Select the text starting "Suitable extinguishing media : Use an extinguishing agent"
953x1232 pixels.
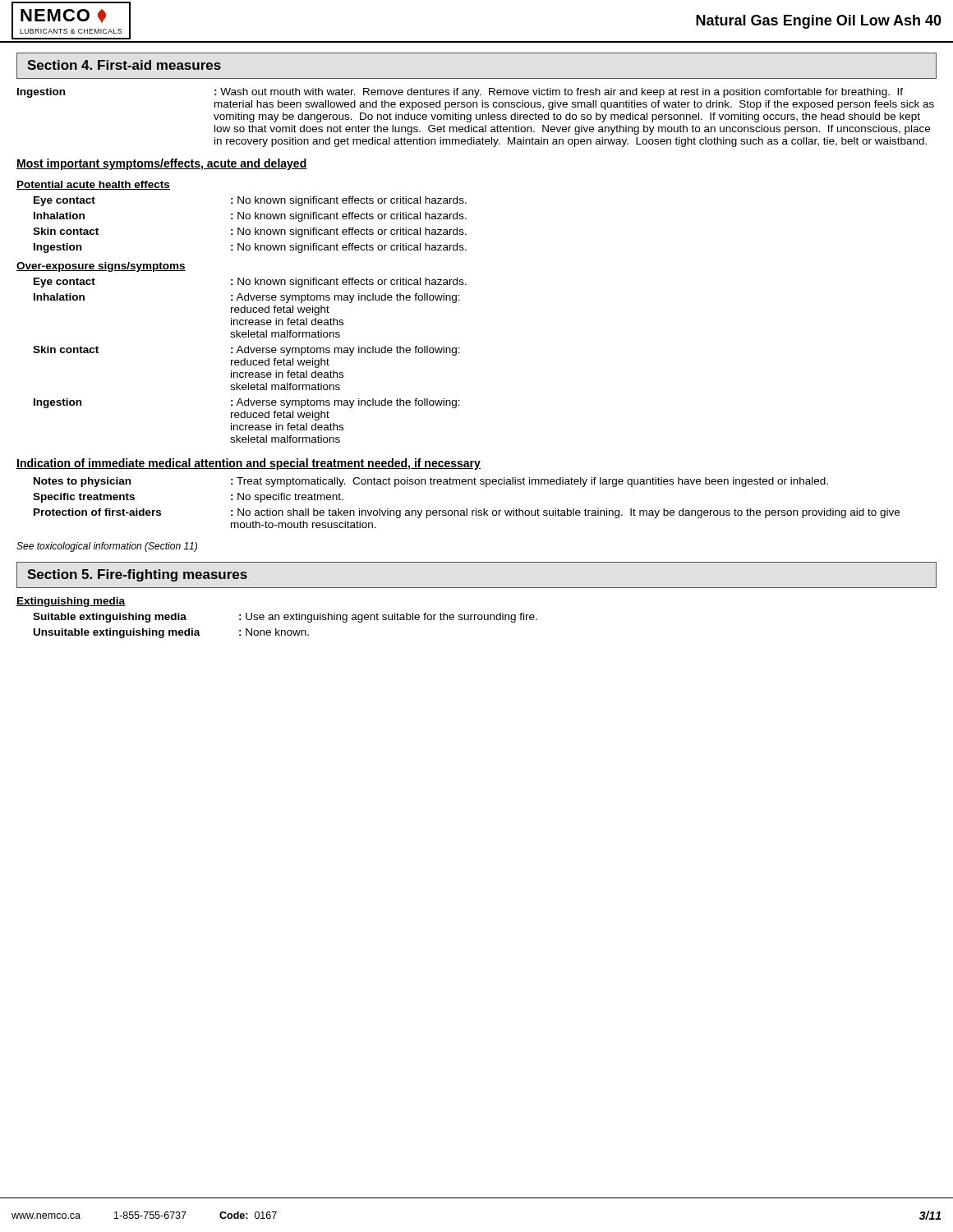[x=476, y=616]
